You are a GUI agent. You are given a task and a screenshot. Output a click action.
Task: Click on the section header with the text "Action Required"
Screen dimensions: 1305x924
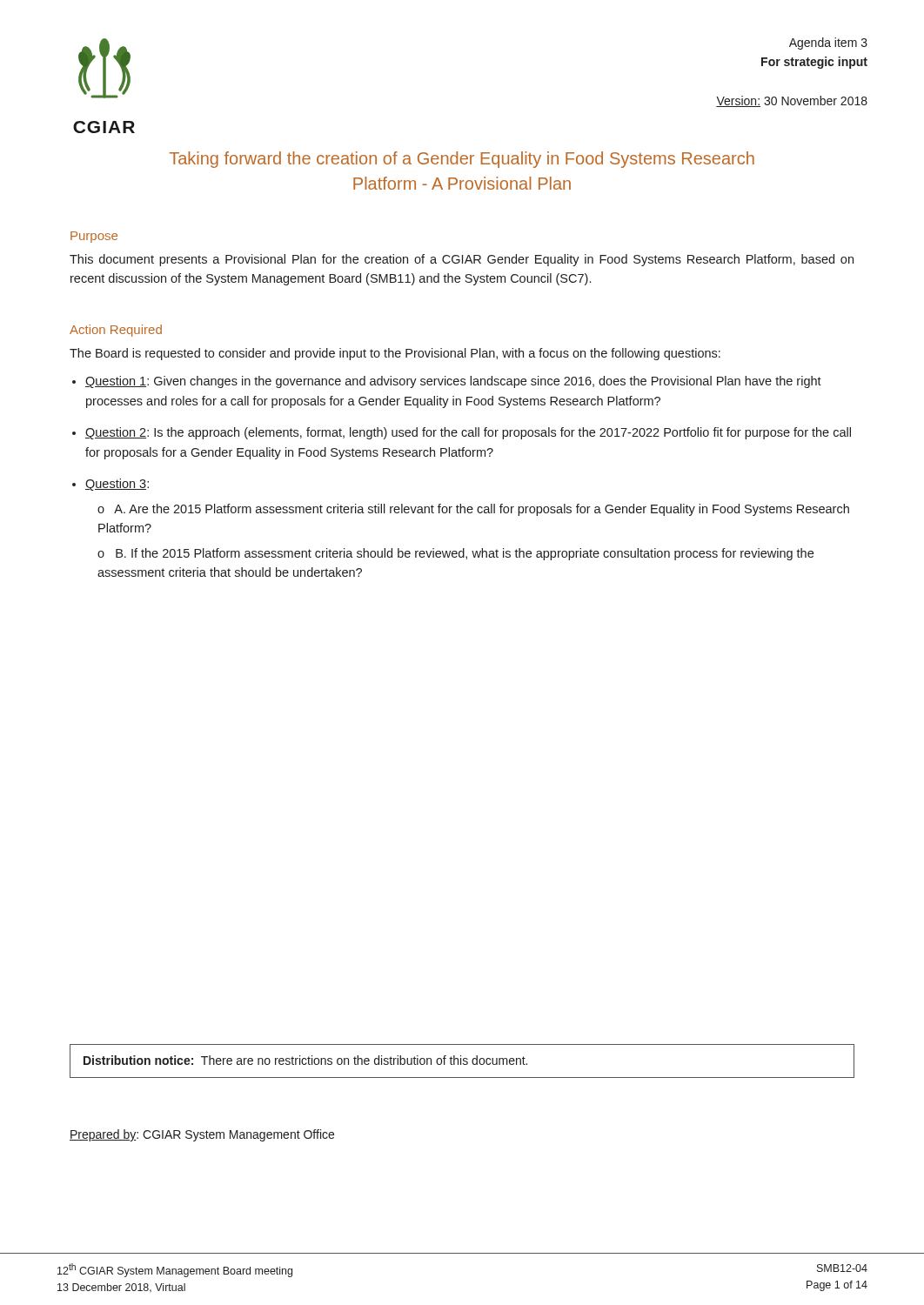pos(116,329)
